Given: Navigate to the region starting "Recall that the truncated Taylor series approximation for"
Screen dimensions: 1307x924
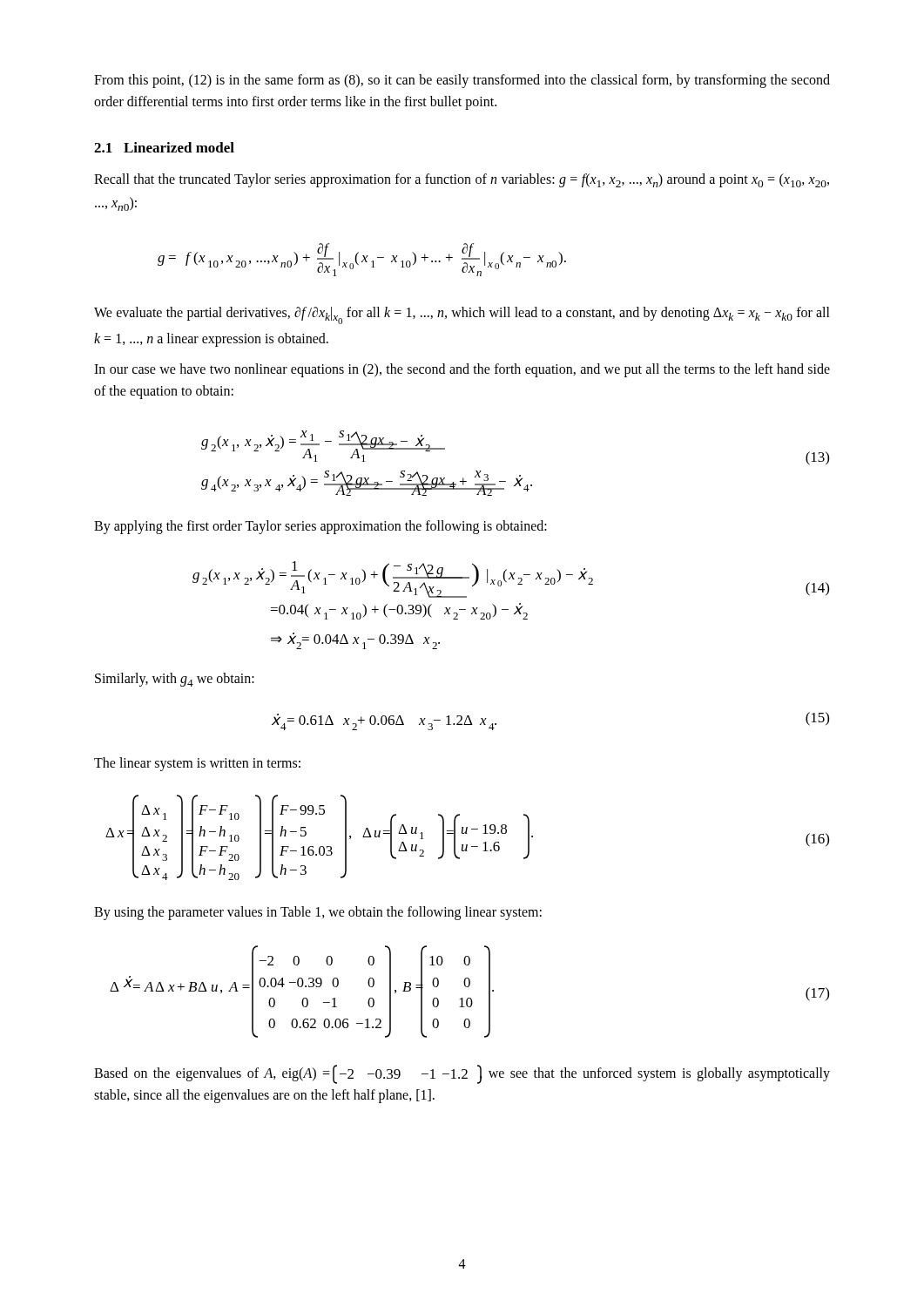Looking at the screenshot, I should pos(462,193).
